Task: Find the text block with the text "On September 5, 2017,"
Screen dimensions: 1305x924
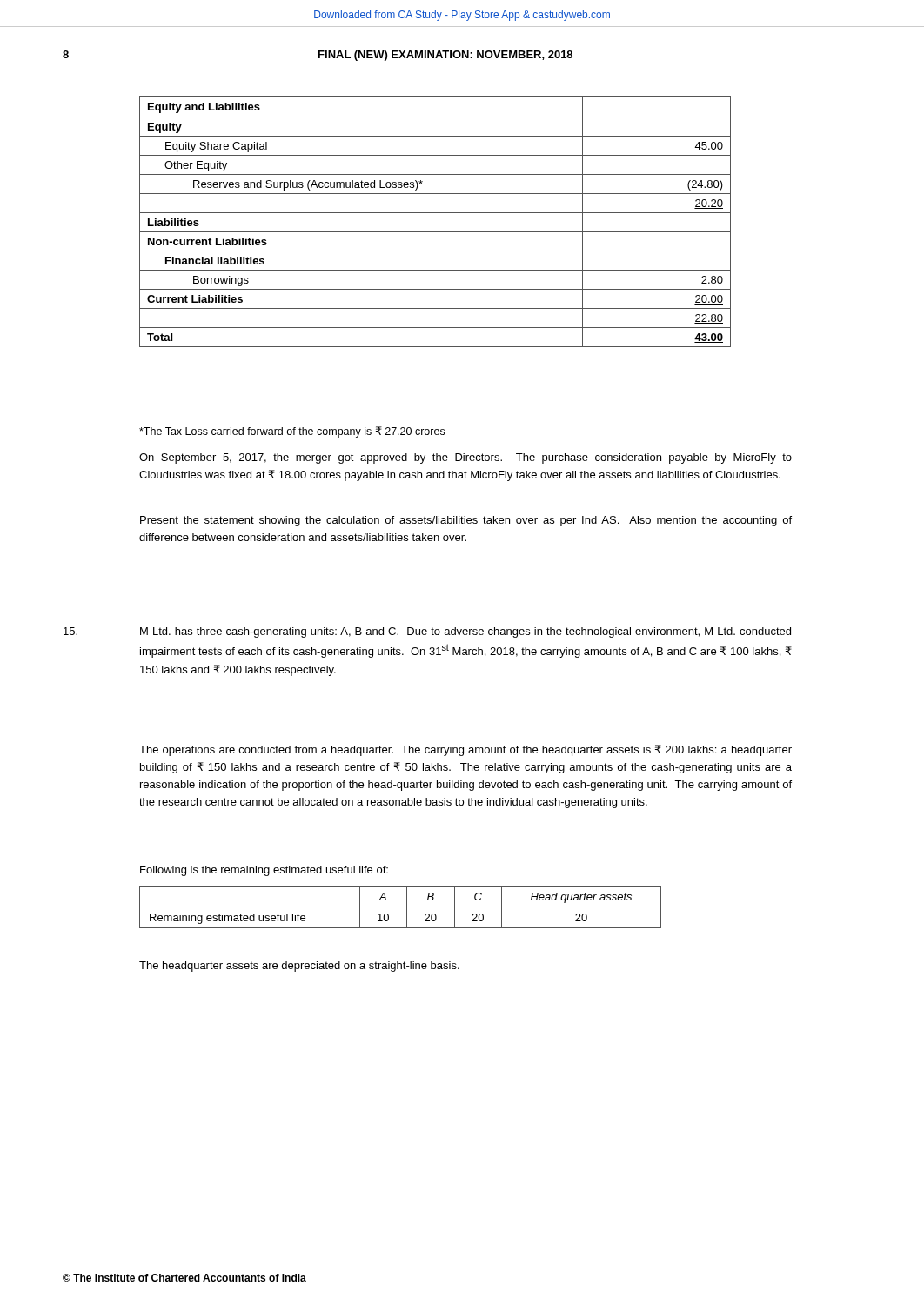Action: (x=466, y=466)
